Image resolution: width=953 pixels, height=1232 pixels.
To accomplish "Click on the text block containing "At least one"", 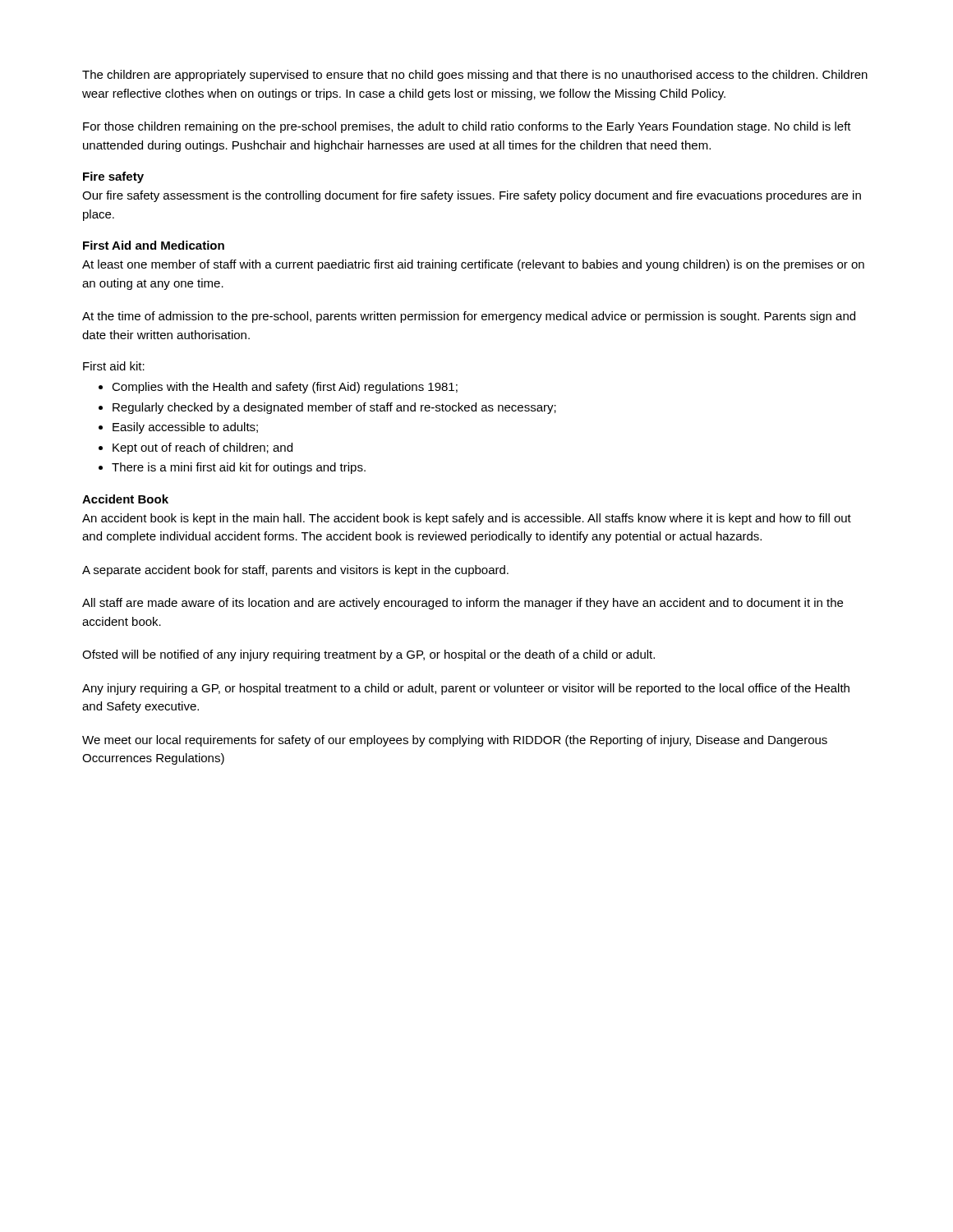I will pos(473,273).
